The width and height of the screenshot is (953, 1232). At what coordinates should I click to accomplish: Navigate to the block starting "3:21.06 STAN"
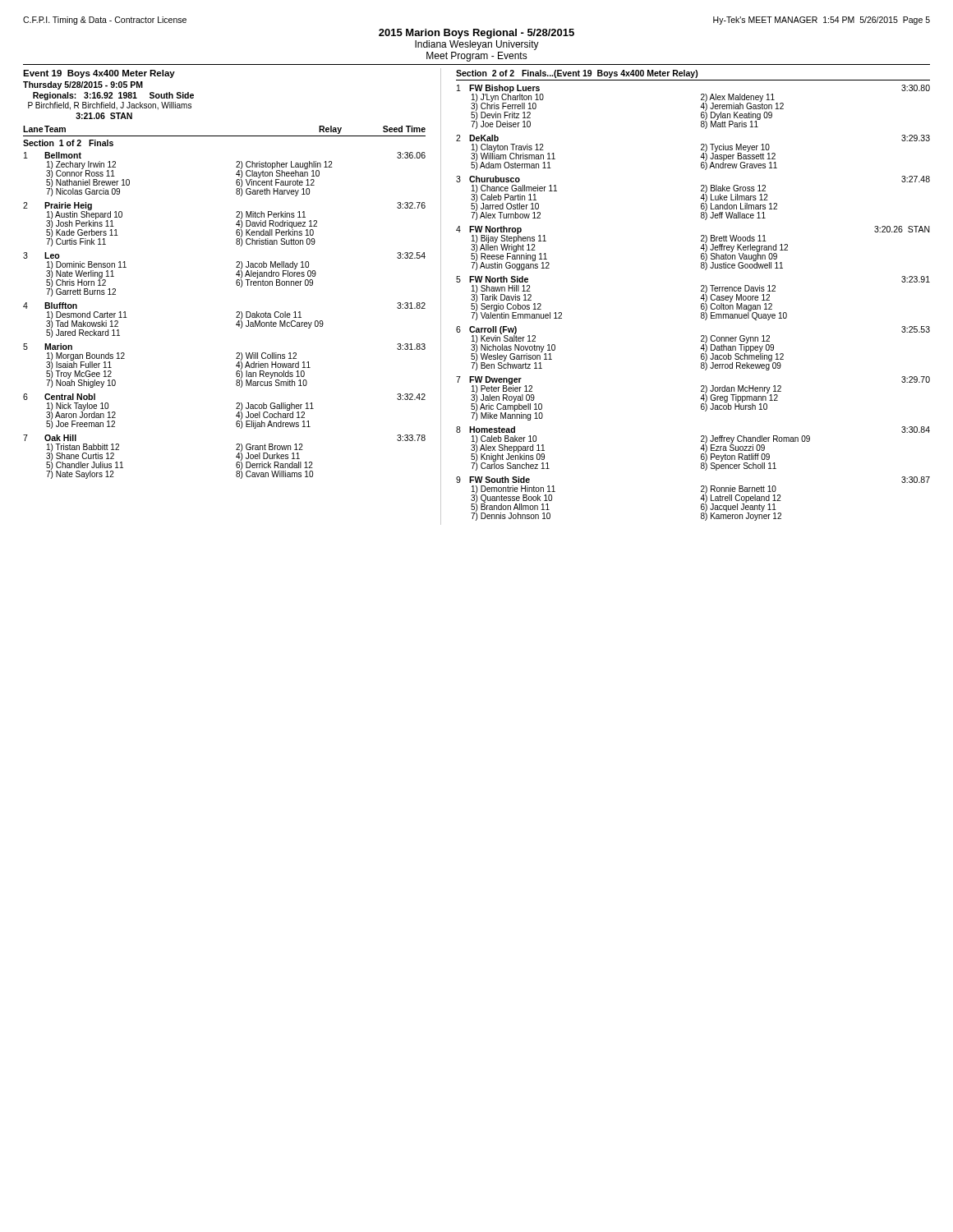[78, 116]
